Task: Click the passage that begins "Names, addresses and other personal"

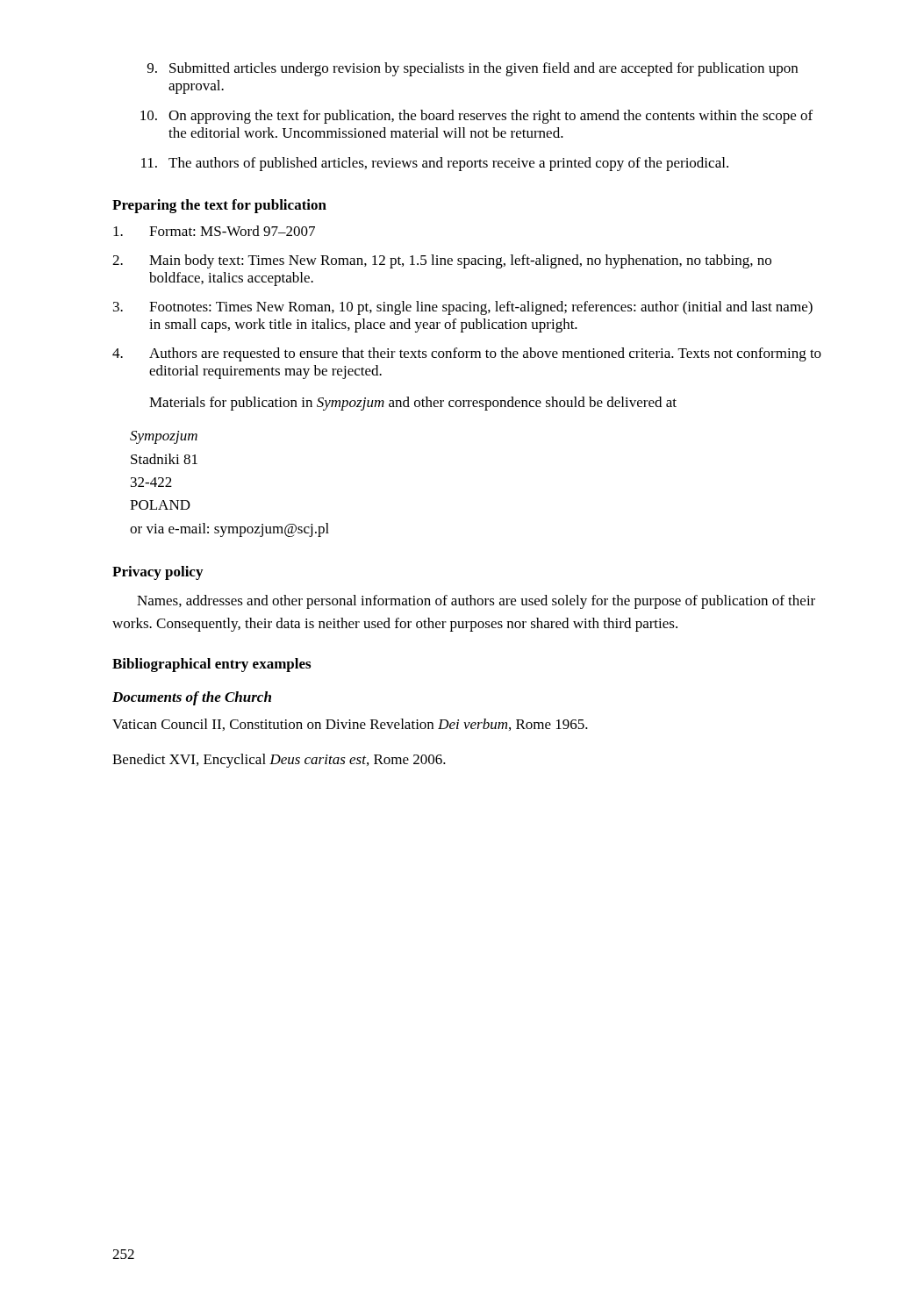Action: [x=464, y=612]
